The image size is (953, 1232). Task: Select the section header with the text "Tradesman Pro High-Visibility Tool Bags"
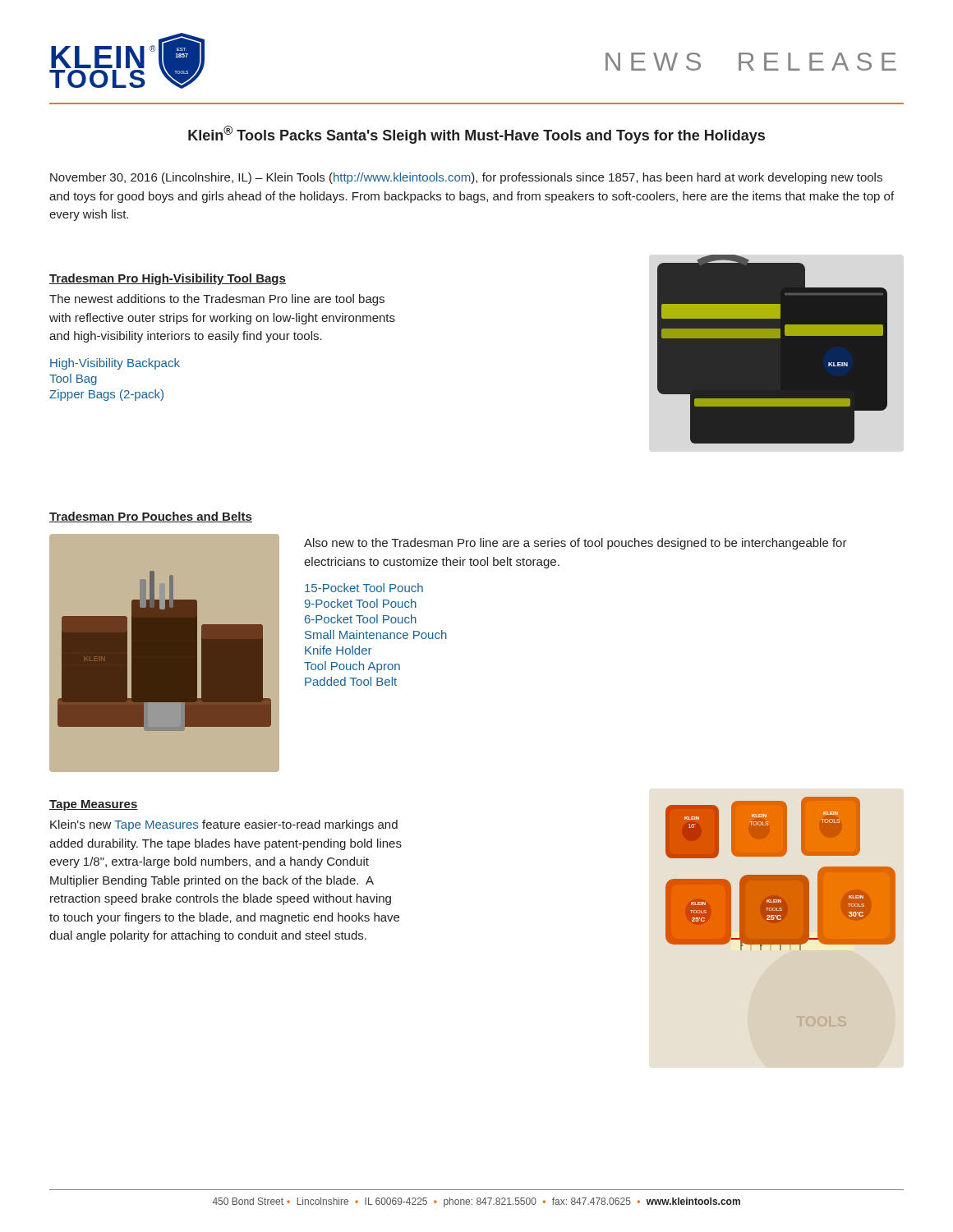click(226, 278)
